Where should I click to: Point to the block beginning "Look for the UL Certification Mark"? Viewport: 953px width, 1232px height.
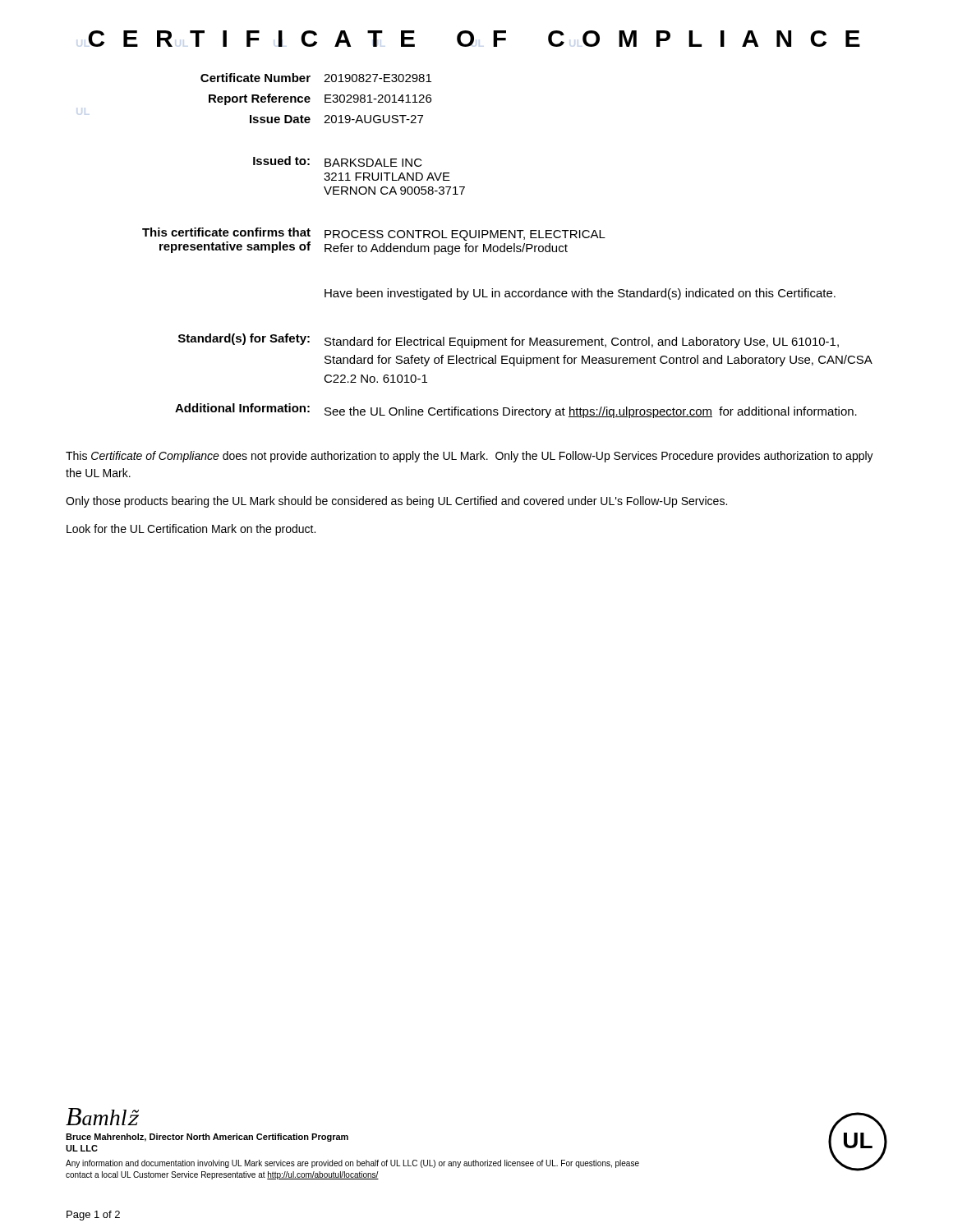(x=191, y=530)
